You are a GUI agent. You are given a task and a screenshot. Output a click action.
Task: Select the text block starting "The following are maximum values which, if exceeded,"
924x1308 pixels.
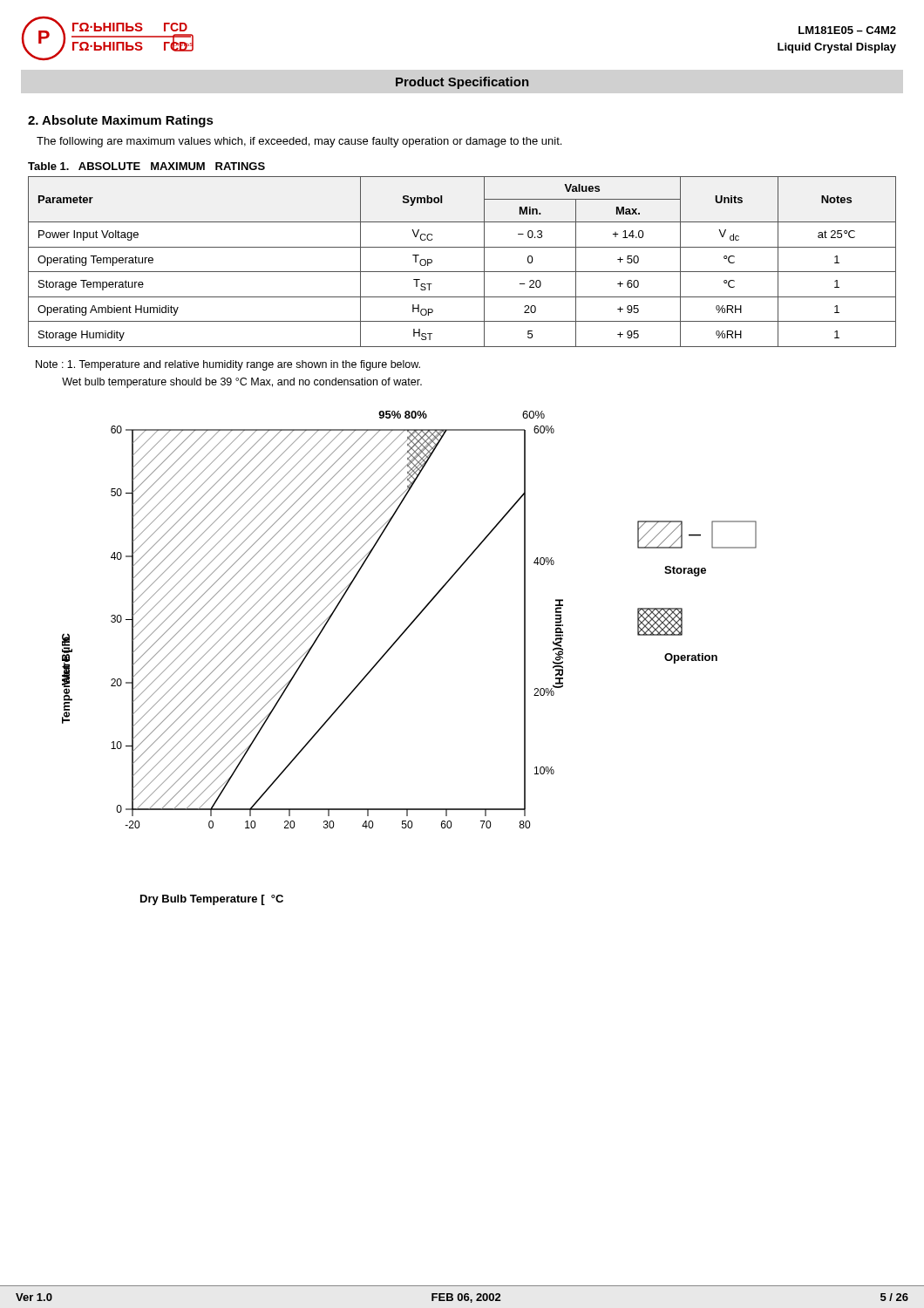click(300, 141)
